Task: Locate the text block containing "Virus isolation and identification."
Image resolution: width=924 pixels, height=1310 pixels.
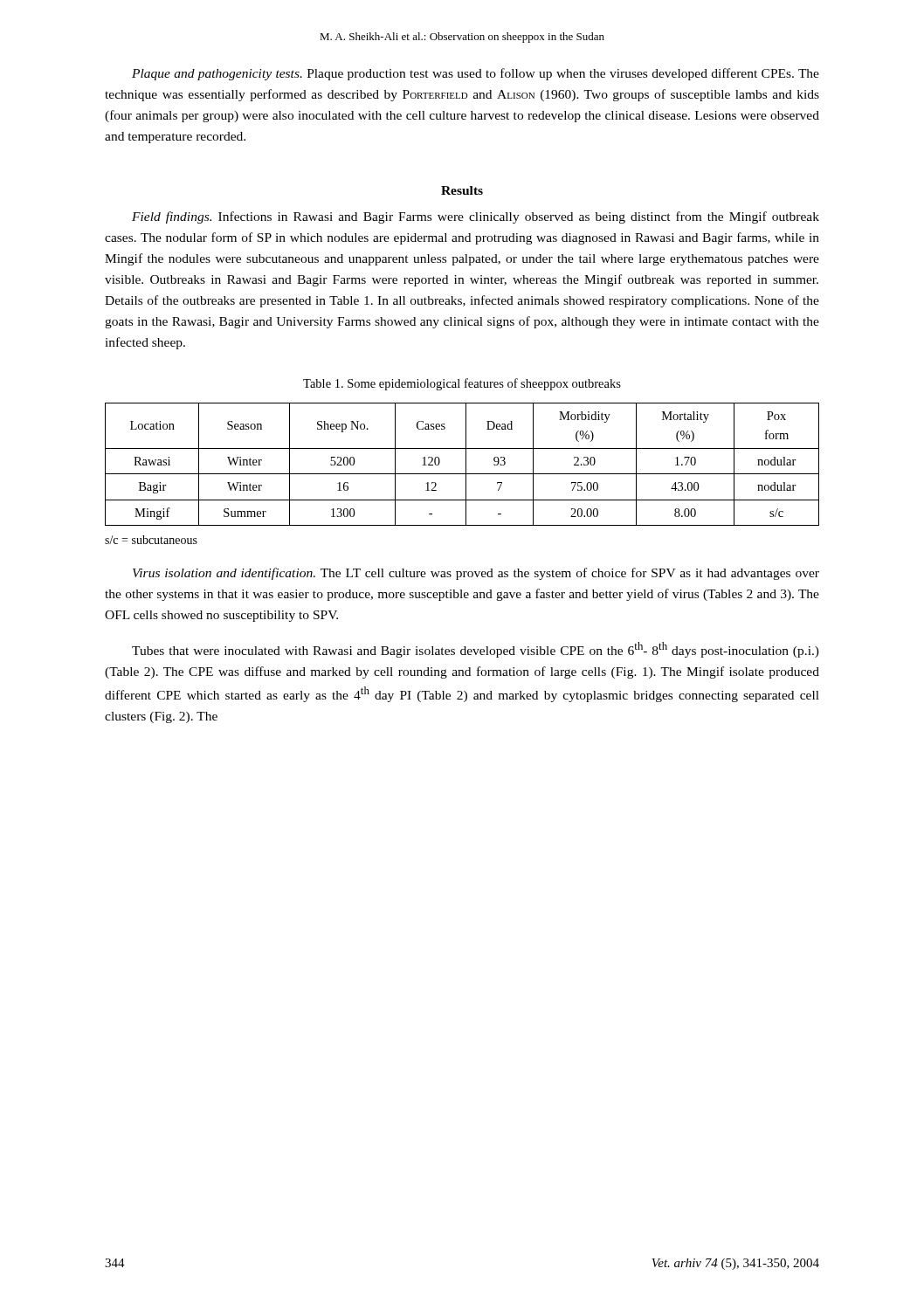Action: pos(462,594)
